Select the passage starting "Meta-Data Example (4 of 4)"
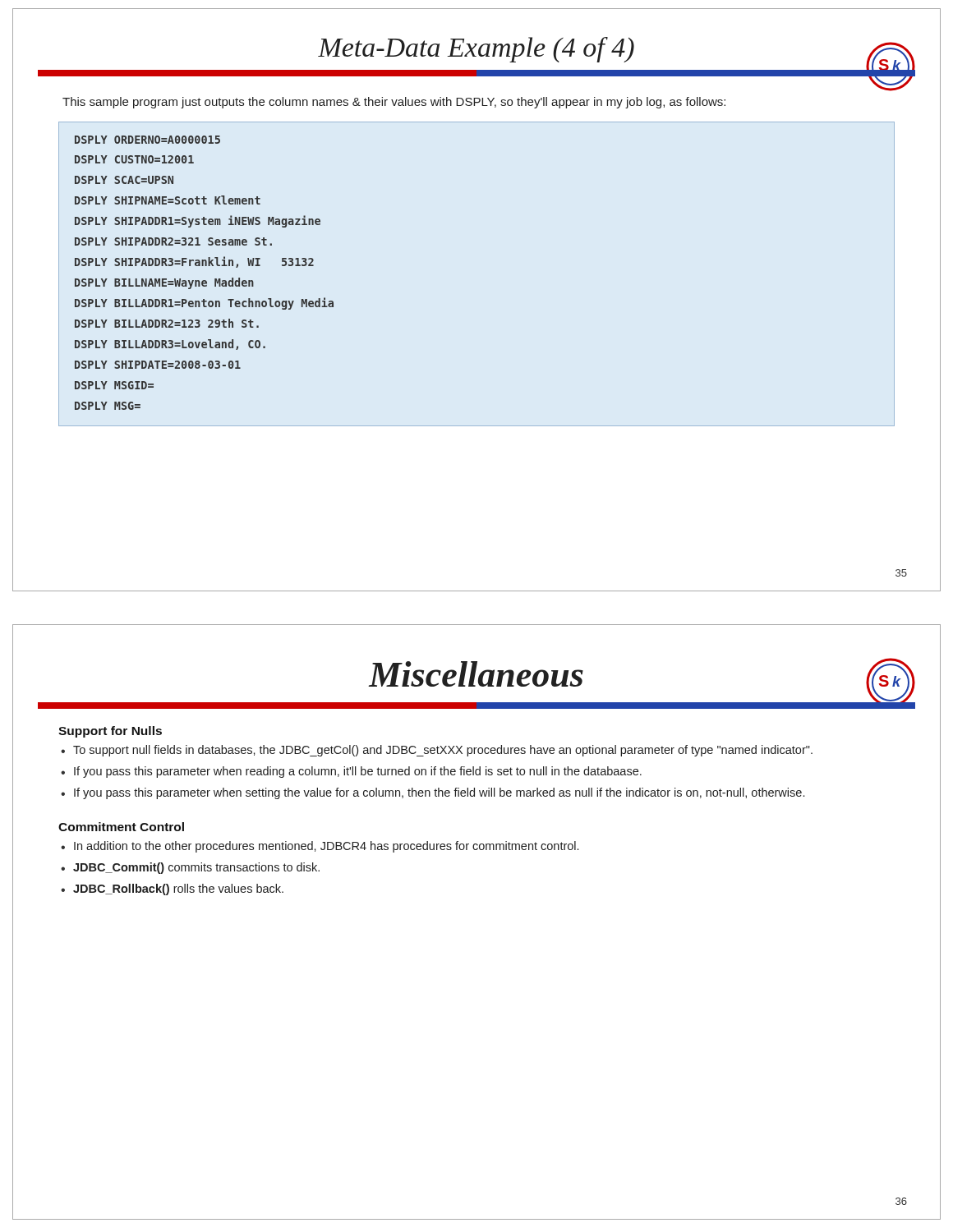Screen dimensions: 1232x953 (476, 47)
